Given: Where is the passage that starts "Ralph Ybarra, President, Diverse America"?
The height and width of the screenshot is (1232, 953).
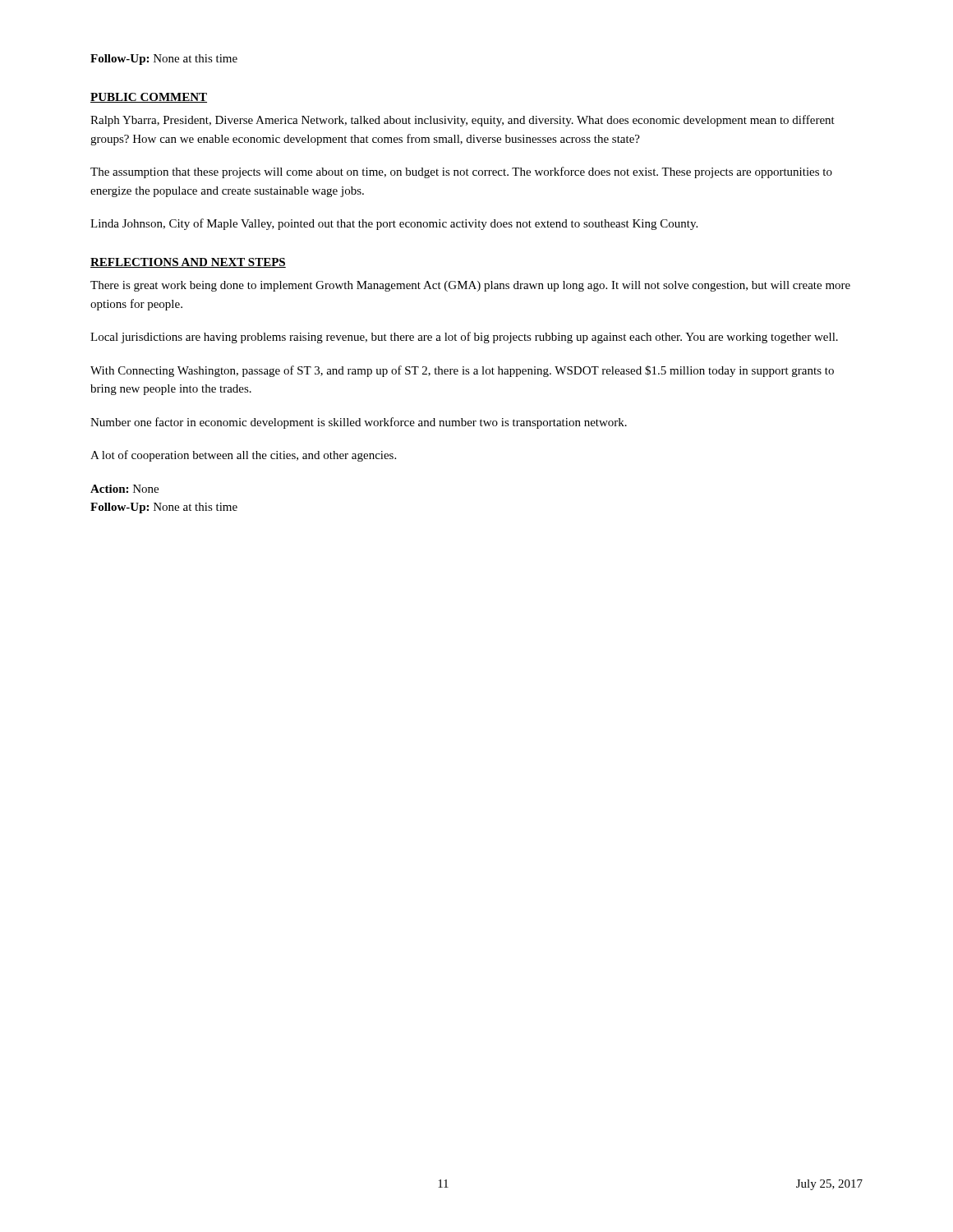Looking at the screenshot, I should point(462,129).
